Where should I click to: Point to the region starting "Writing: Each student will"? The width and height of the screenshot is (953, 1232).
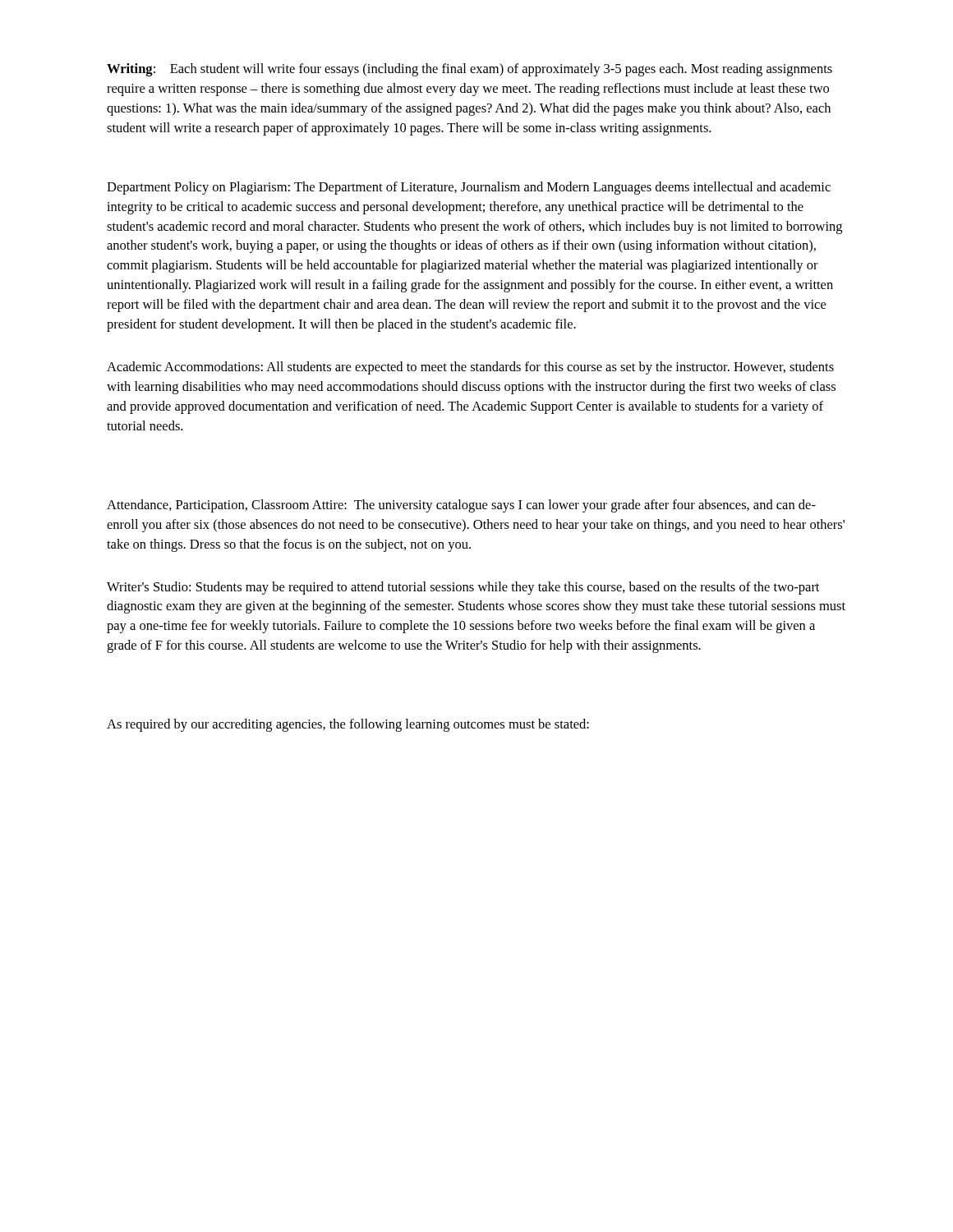pyautogui.click(x=470, y=98)
